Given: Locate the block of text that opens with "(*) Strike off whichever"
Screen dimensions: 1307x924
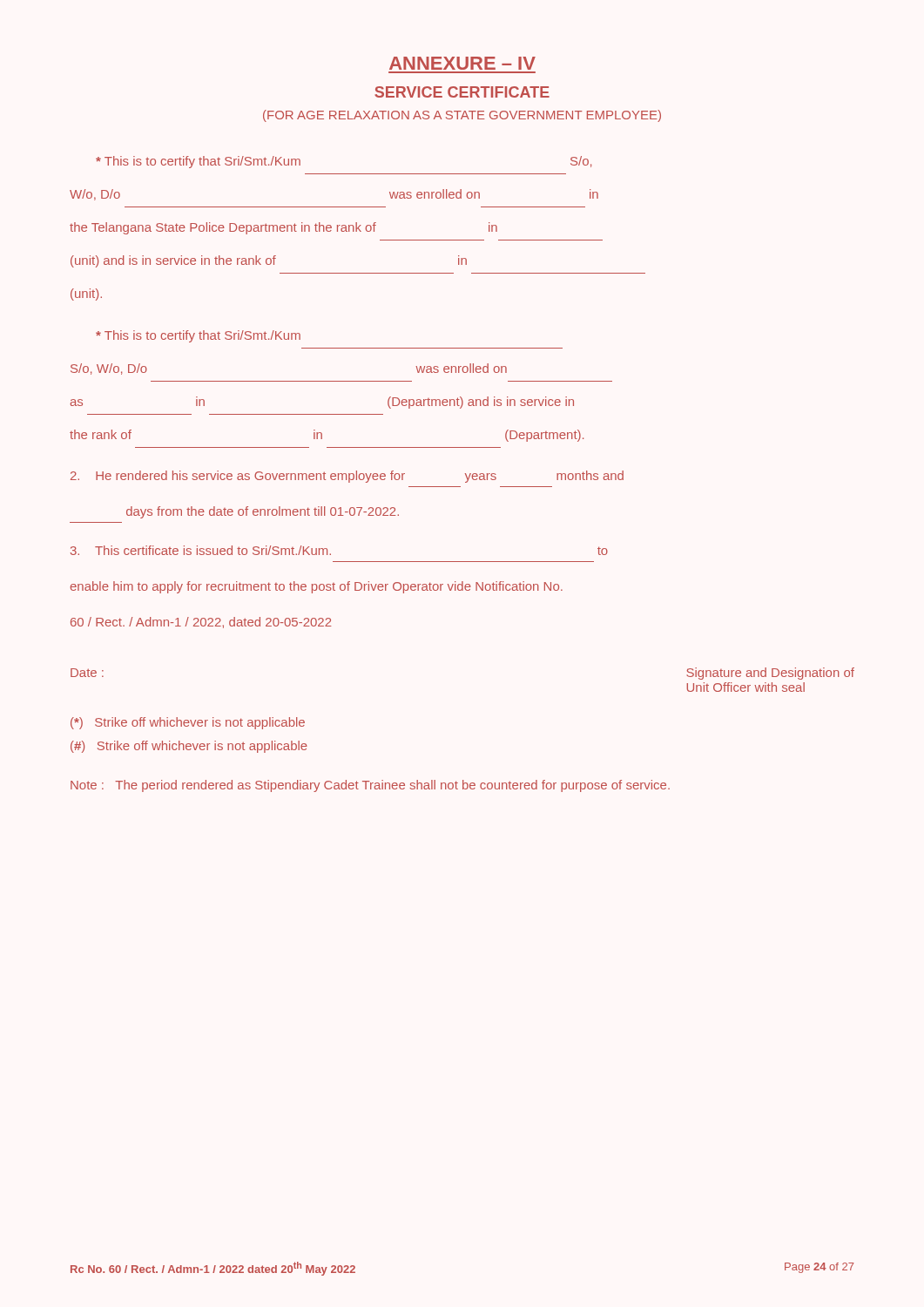Looking at the screenshot, I should (x=188, y=723).
